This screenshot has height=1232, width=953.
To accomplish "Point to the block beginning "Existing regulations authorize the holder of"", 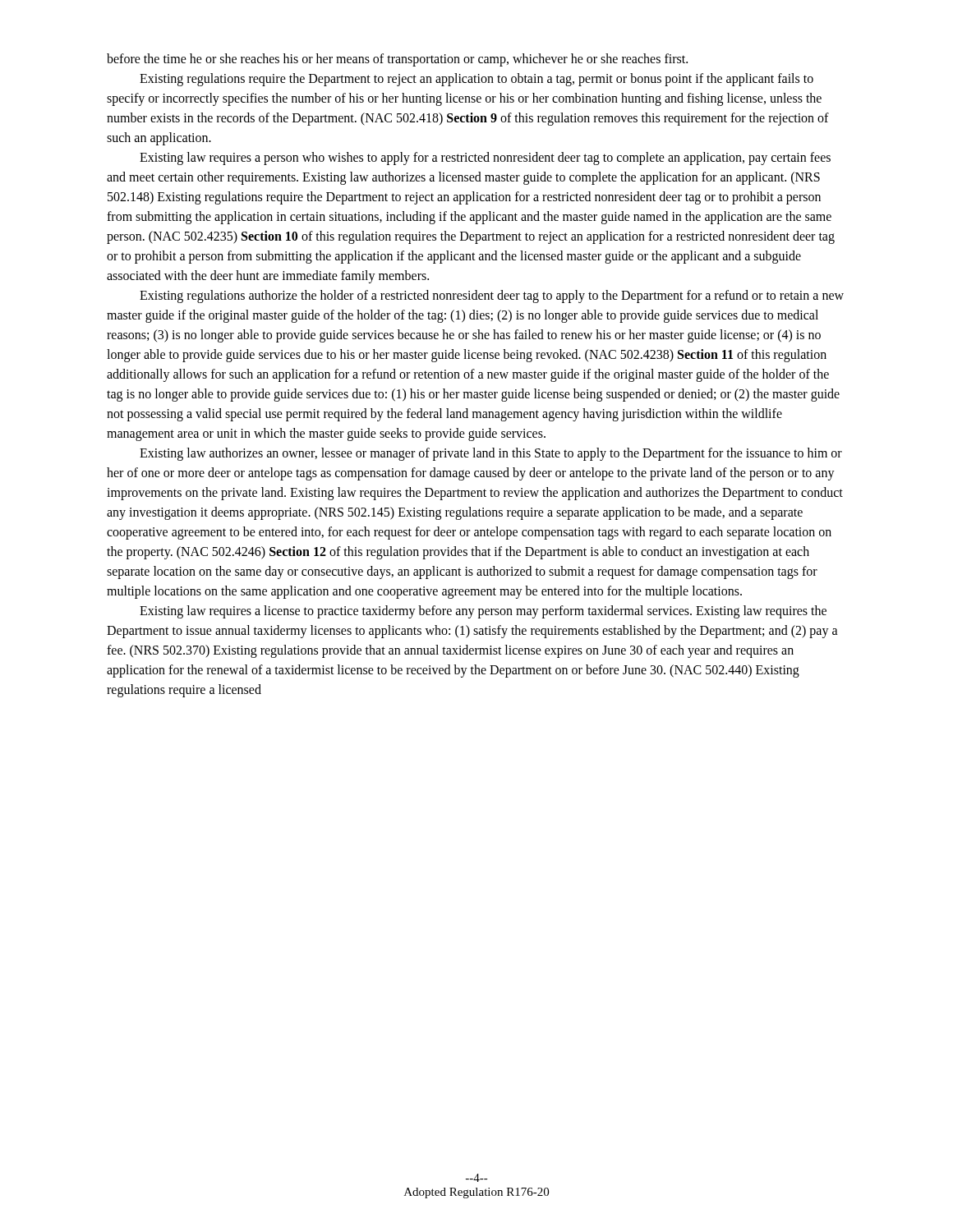I will (475, 364).
